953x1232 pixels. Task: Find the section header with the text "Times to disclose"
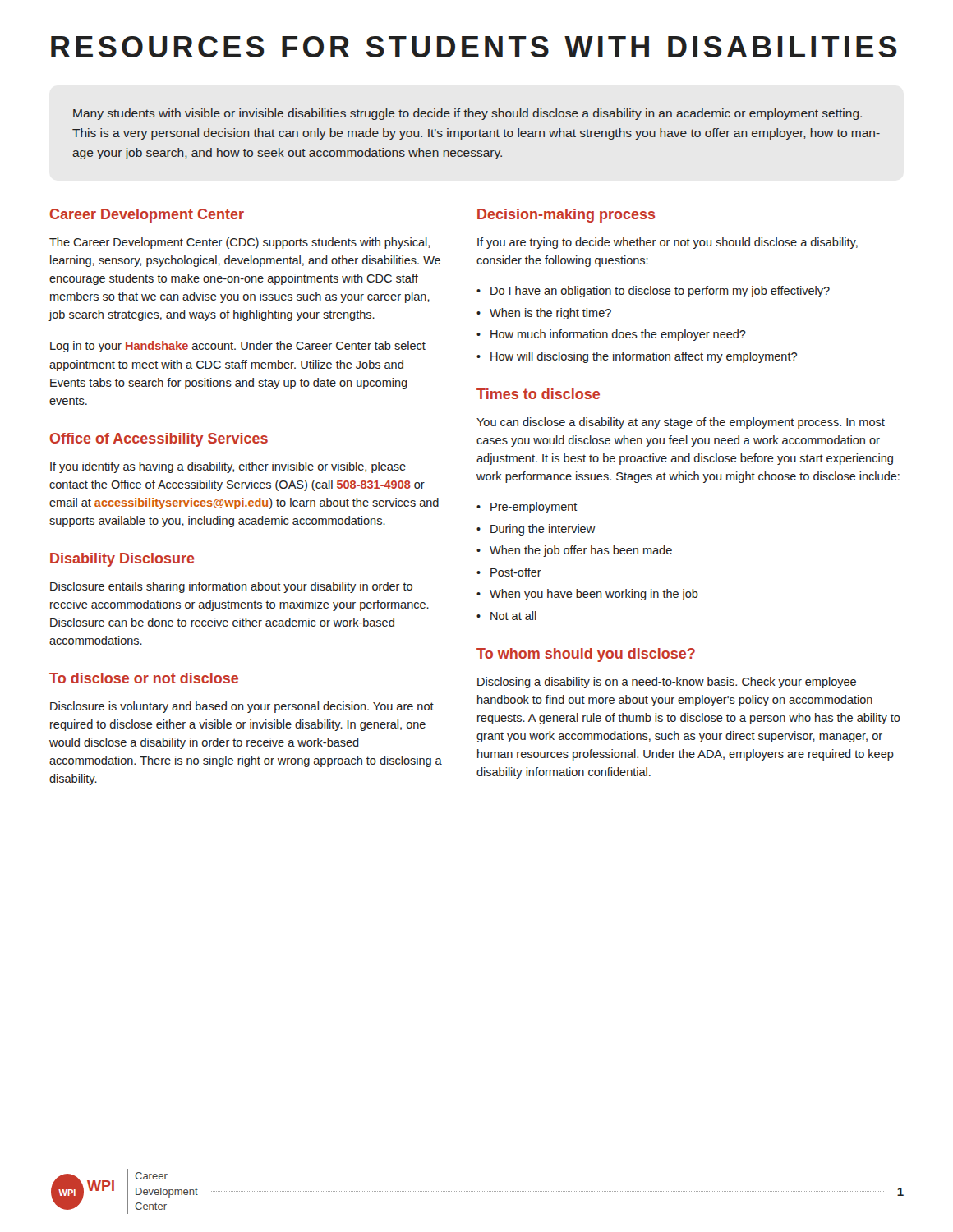tap(538, 394)
